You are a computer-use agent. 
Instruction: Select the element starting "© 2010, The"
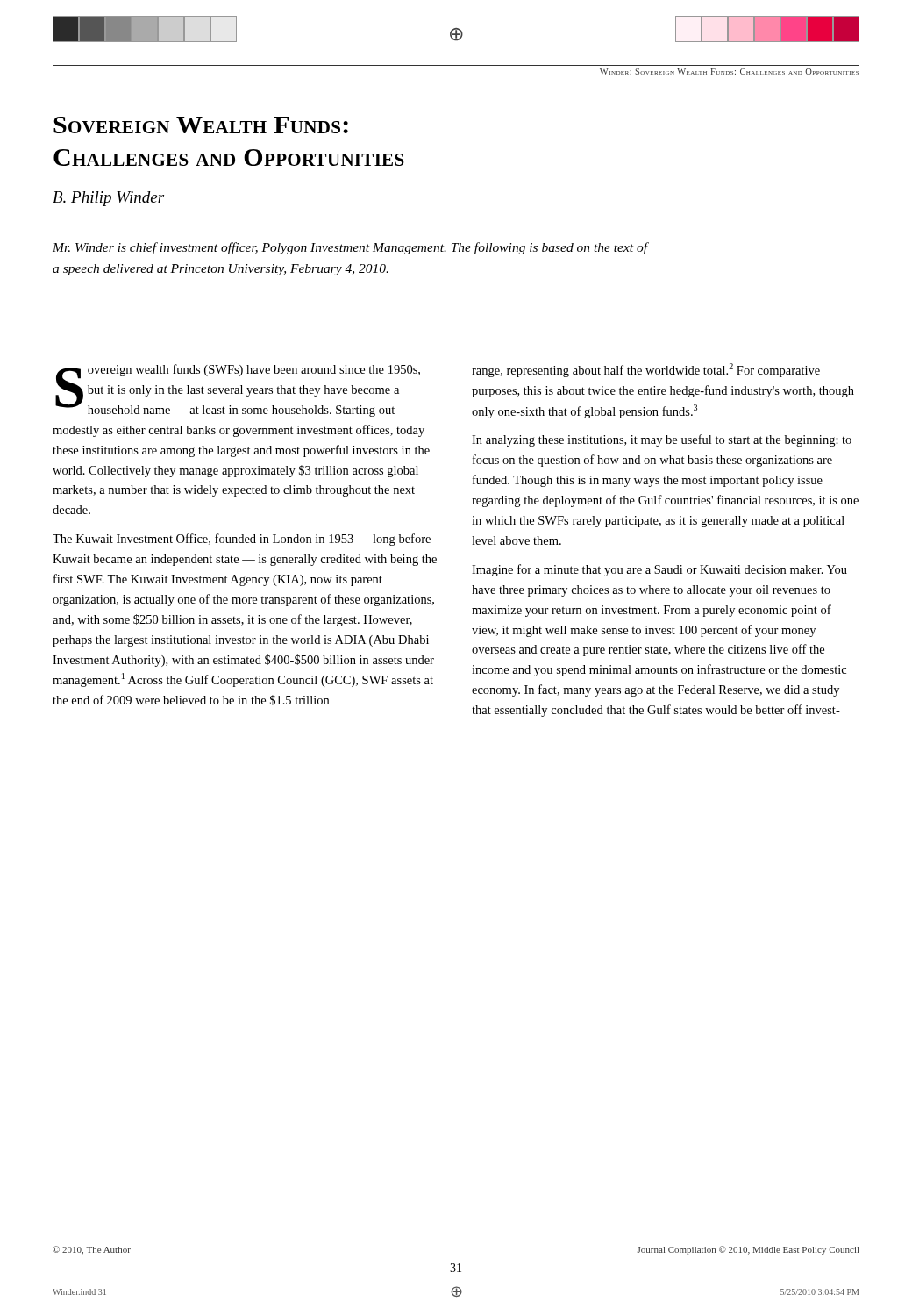coord(92,1249)
